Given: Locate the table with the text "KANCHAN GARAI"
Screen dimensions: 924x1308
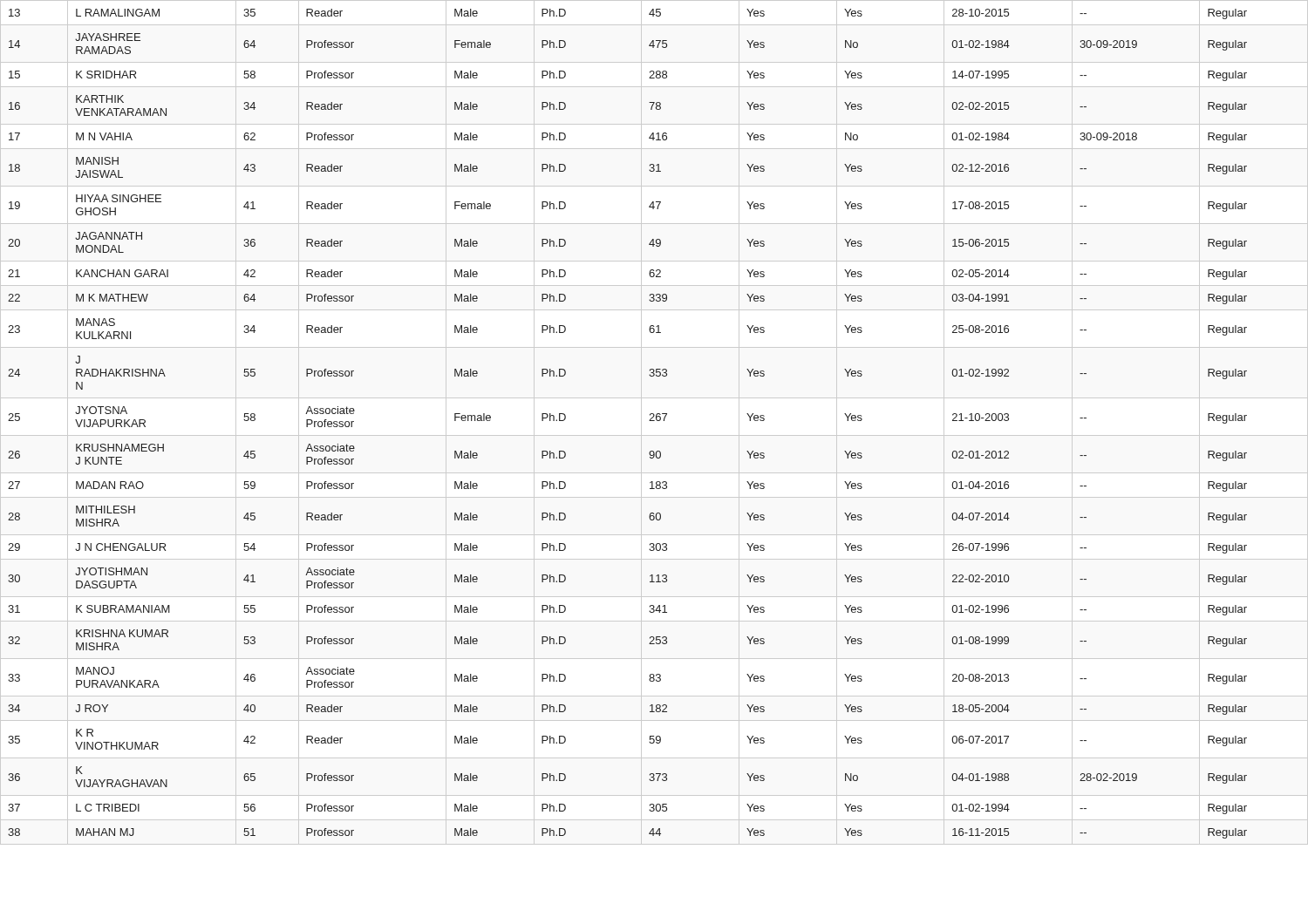Looking at the screenshot, I should (654, 422).
